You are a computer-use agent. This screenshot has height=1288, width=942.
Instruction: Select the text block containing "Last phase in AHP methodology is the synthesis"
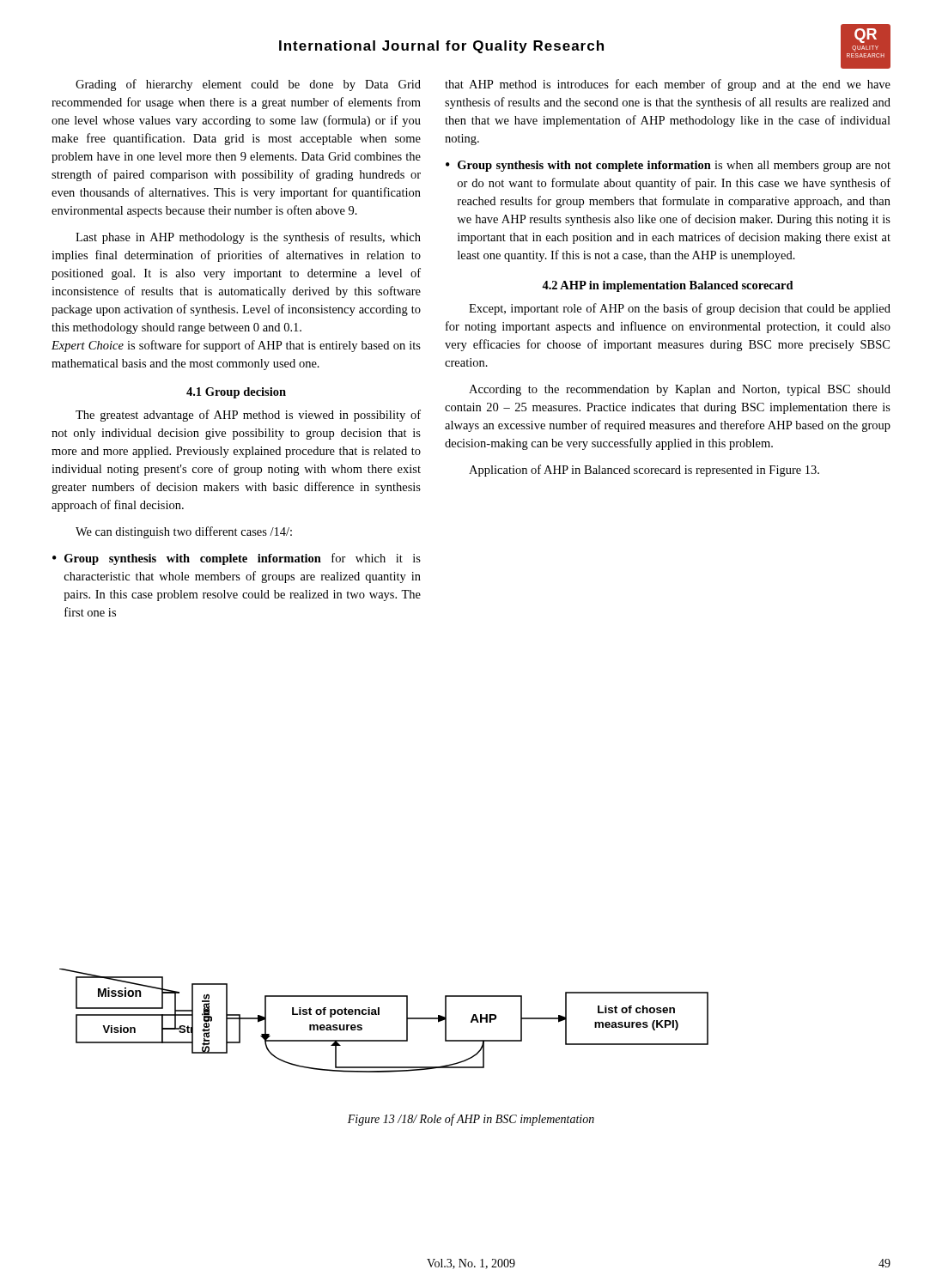point(236,301)
